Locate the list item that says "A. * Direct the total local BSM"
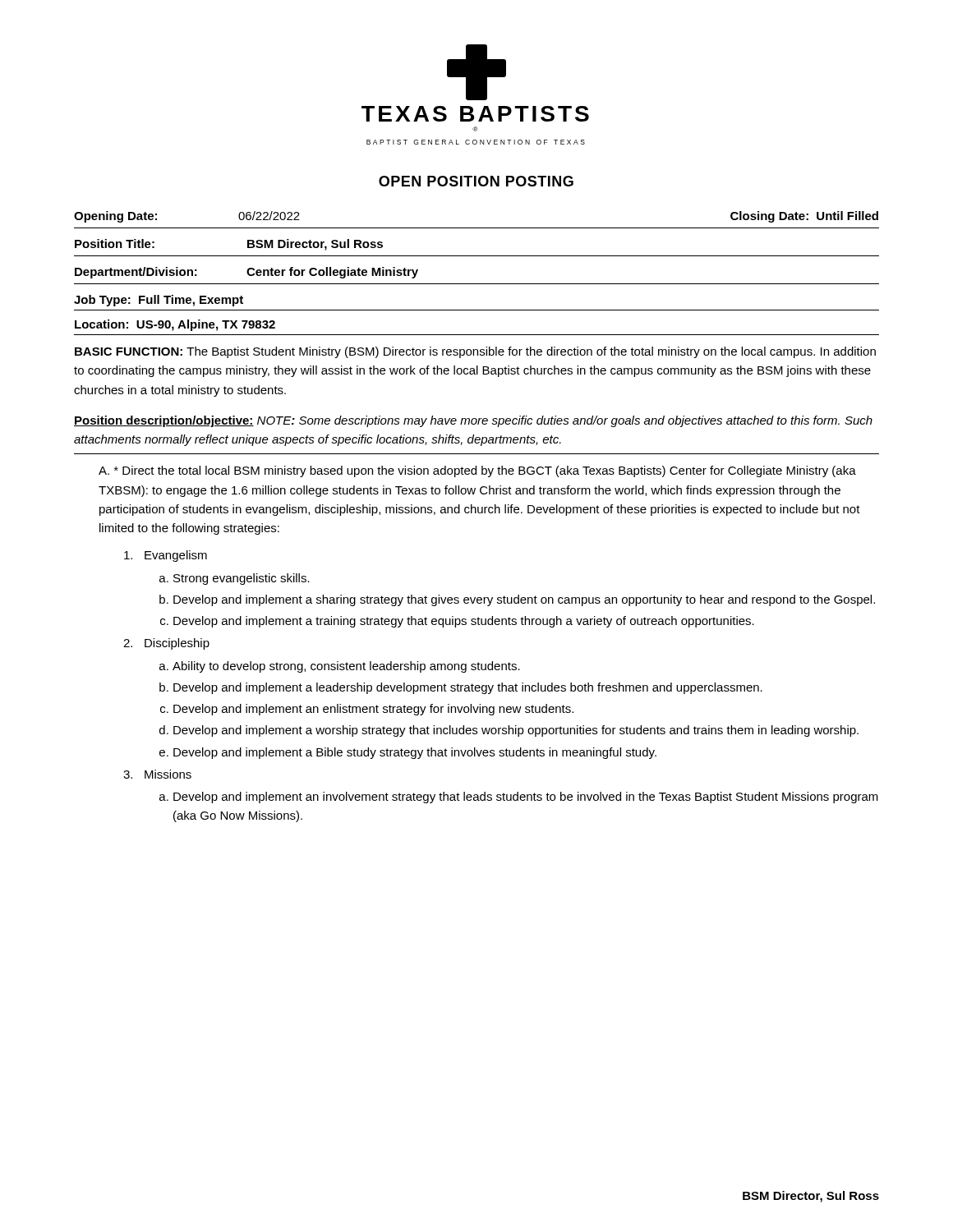 pos(479,499)
